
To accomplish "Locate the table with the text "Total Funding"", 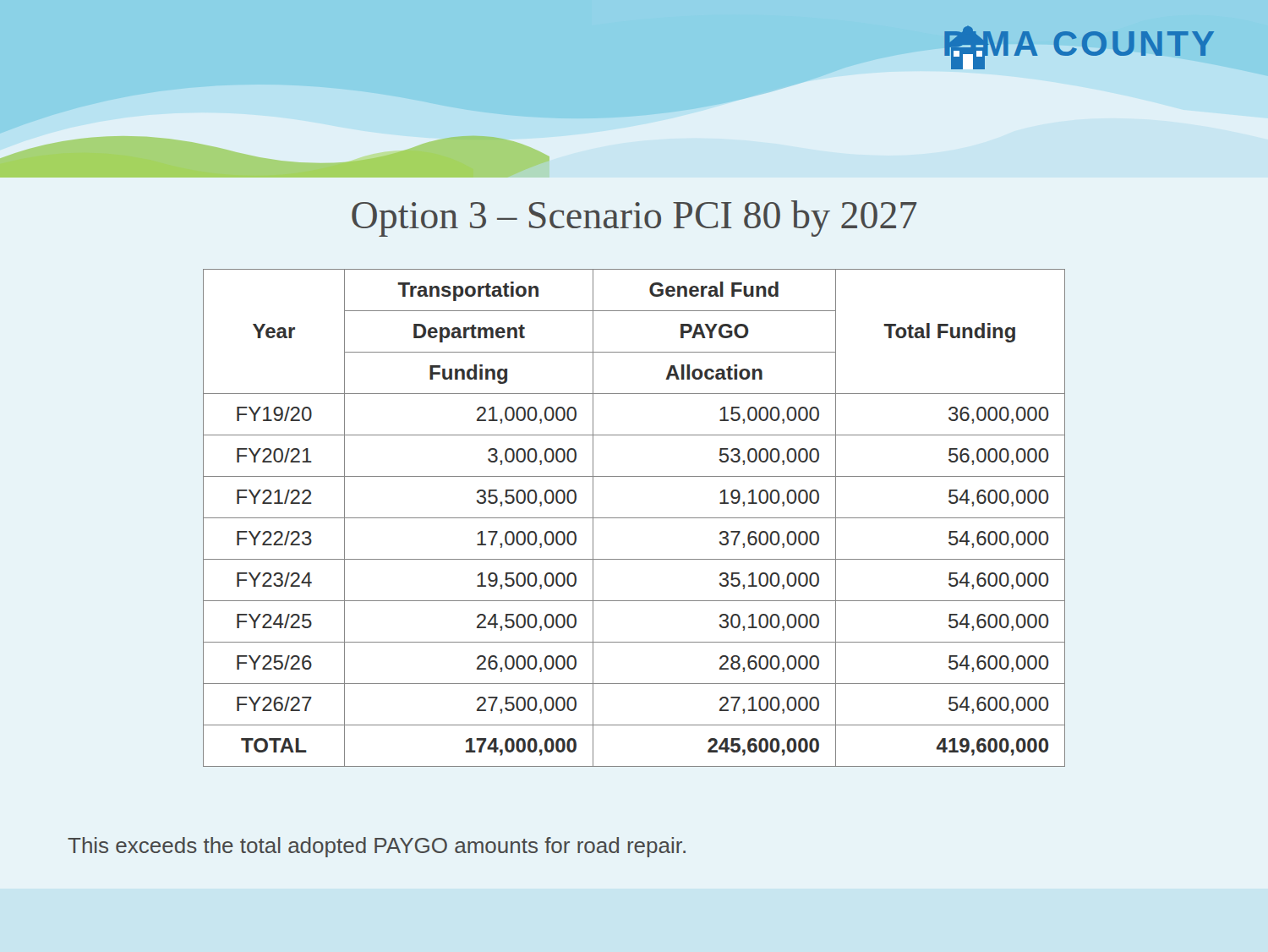I will pos(634,518).
